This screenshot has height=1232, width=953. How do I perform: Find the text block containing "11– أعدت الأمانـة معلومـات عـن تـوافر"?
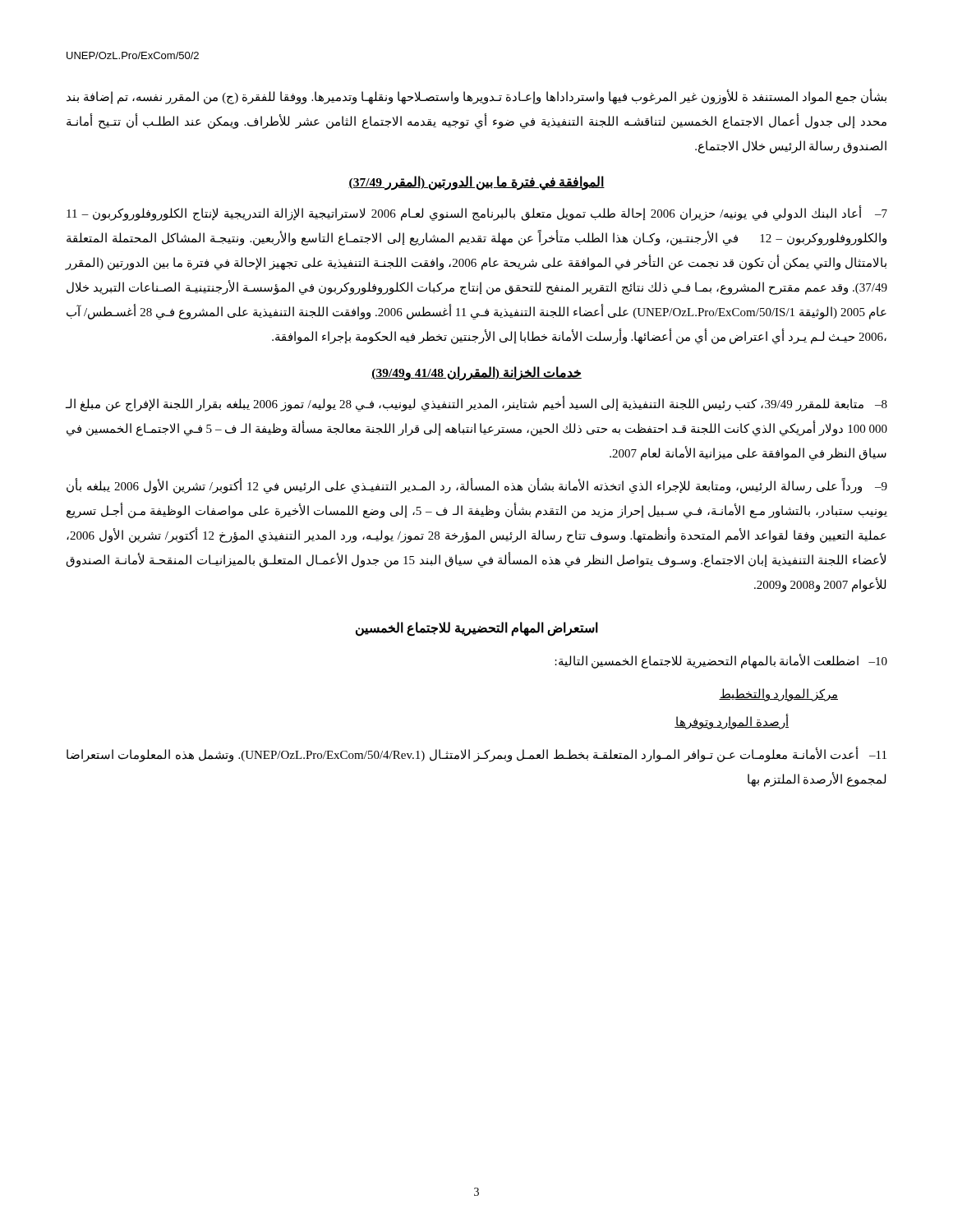pos(476,764)
